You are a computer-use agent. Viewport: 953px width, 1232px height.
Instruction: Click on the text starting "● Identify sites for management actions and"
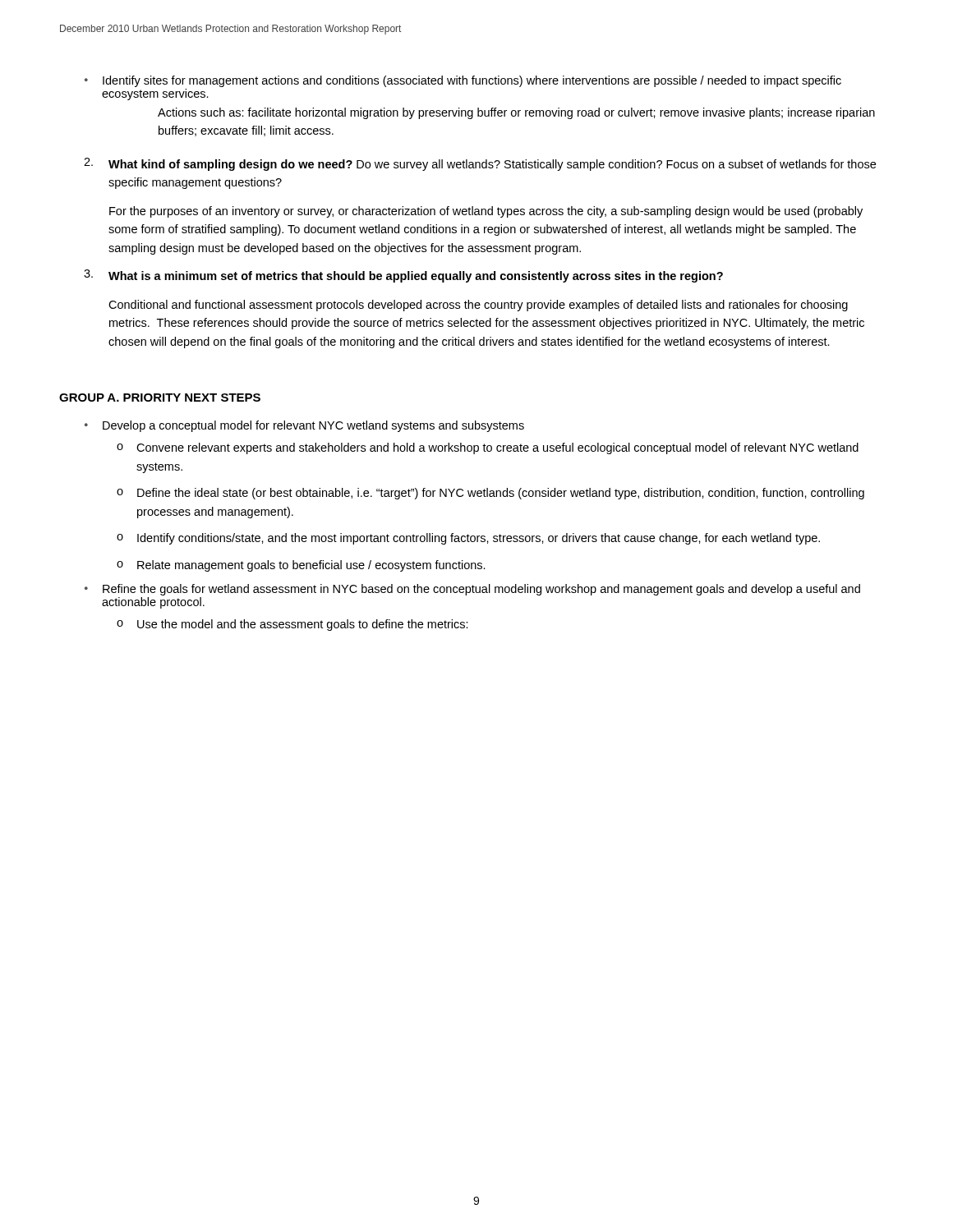pyautogui.click(x=476, y=107)
